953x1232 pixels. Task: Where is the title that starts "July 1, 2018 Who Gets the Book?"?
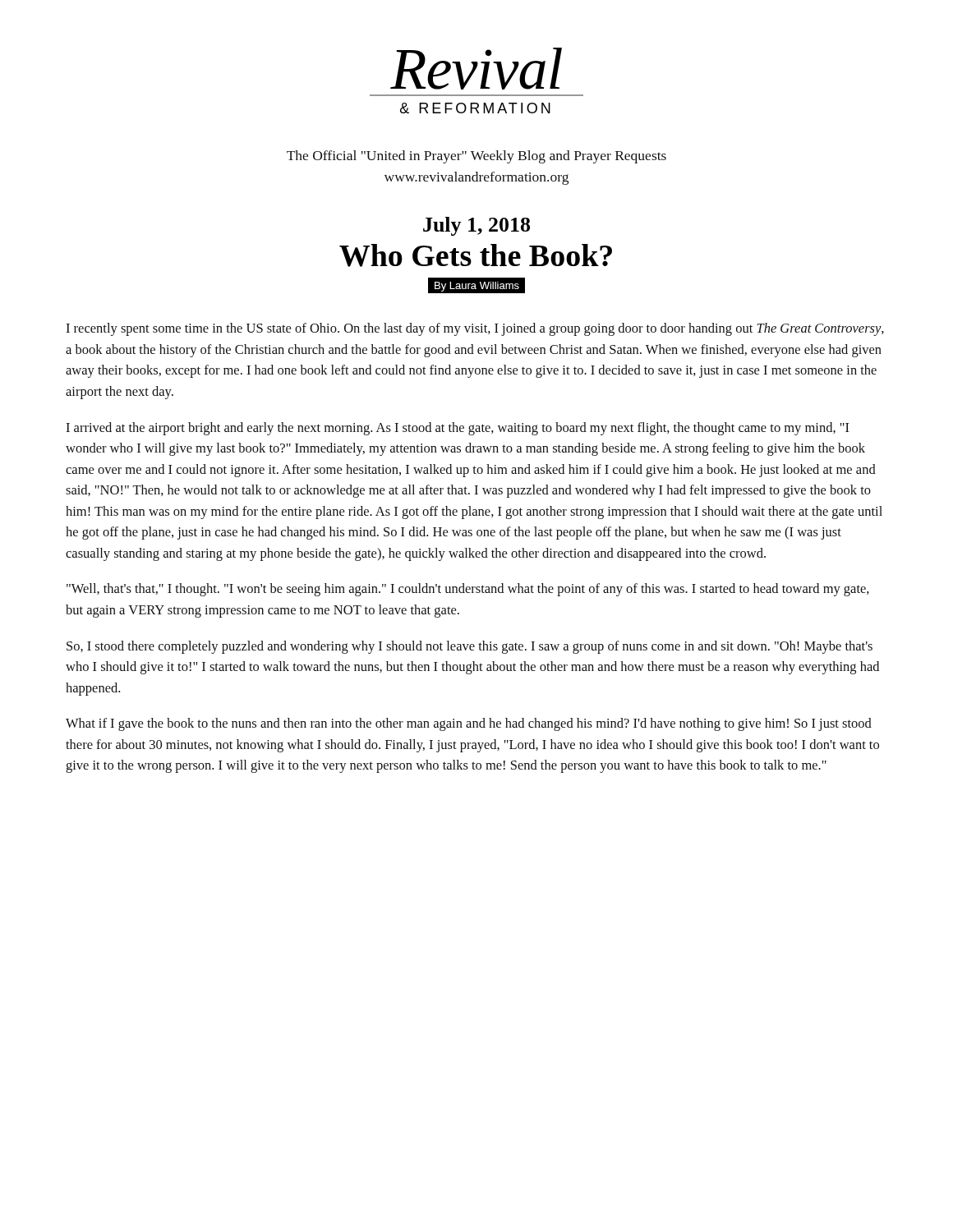476,253
